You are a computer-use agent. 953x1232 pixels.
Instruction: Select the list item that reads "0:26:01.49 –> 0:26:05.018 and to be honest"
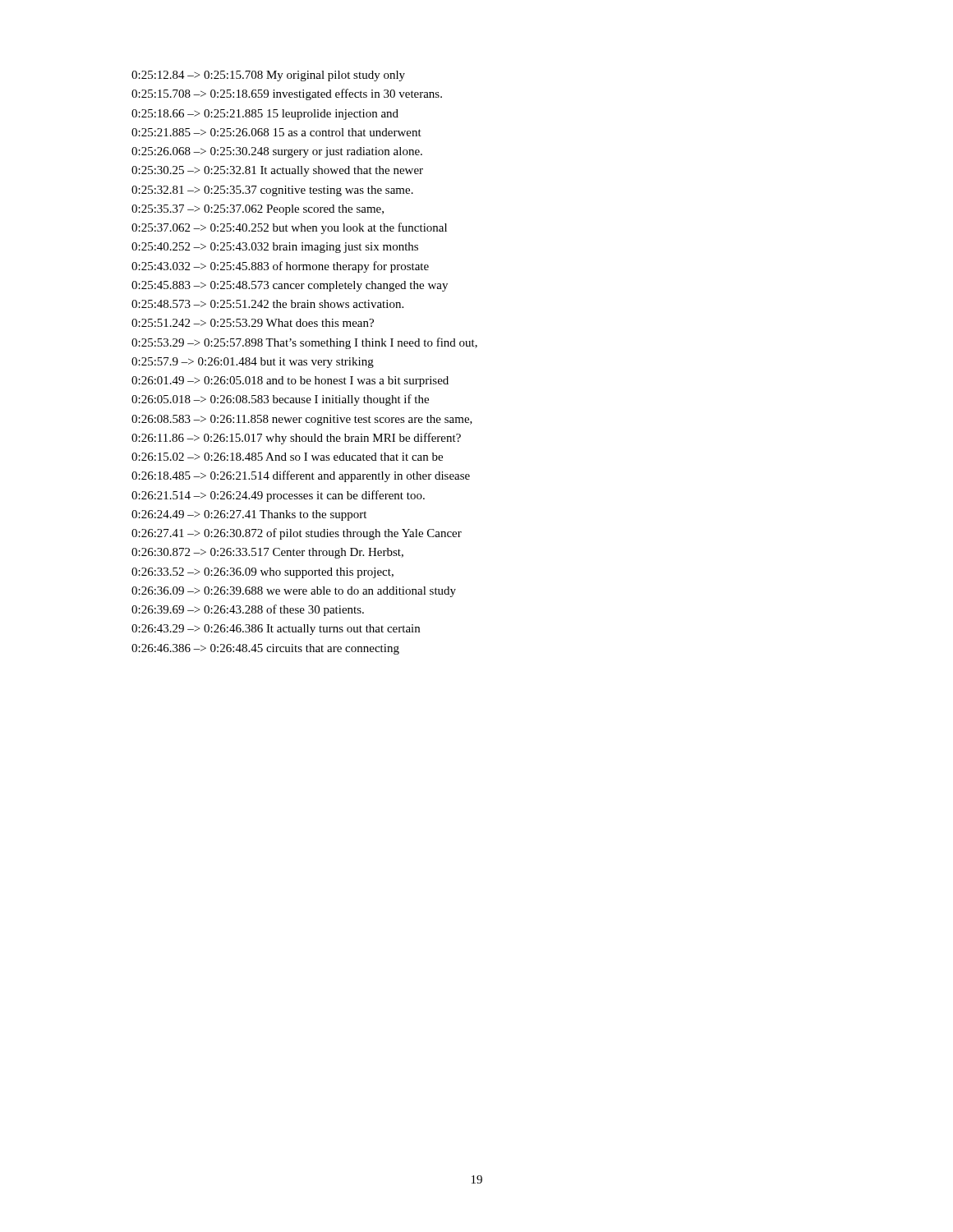pyautogui.click(x=290, y=380)
